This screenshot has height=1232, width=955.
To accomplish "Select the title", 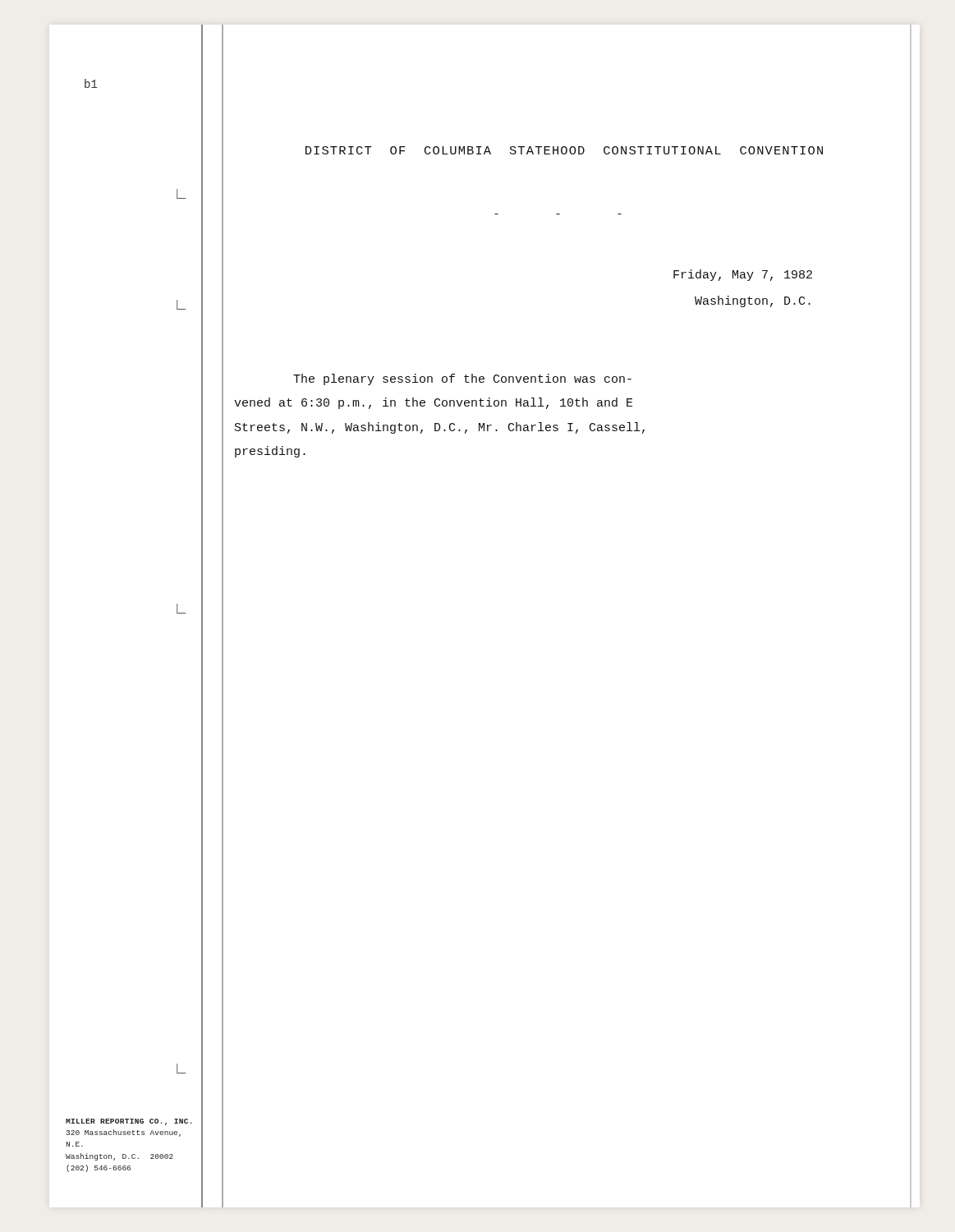I will pos(565,151).
